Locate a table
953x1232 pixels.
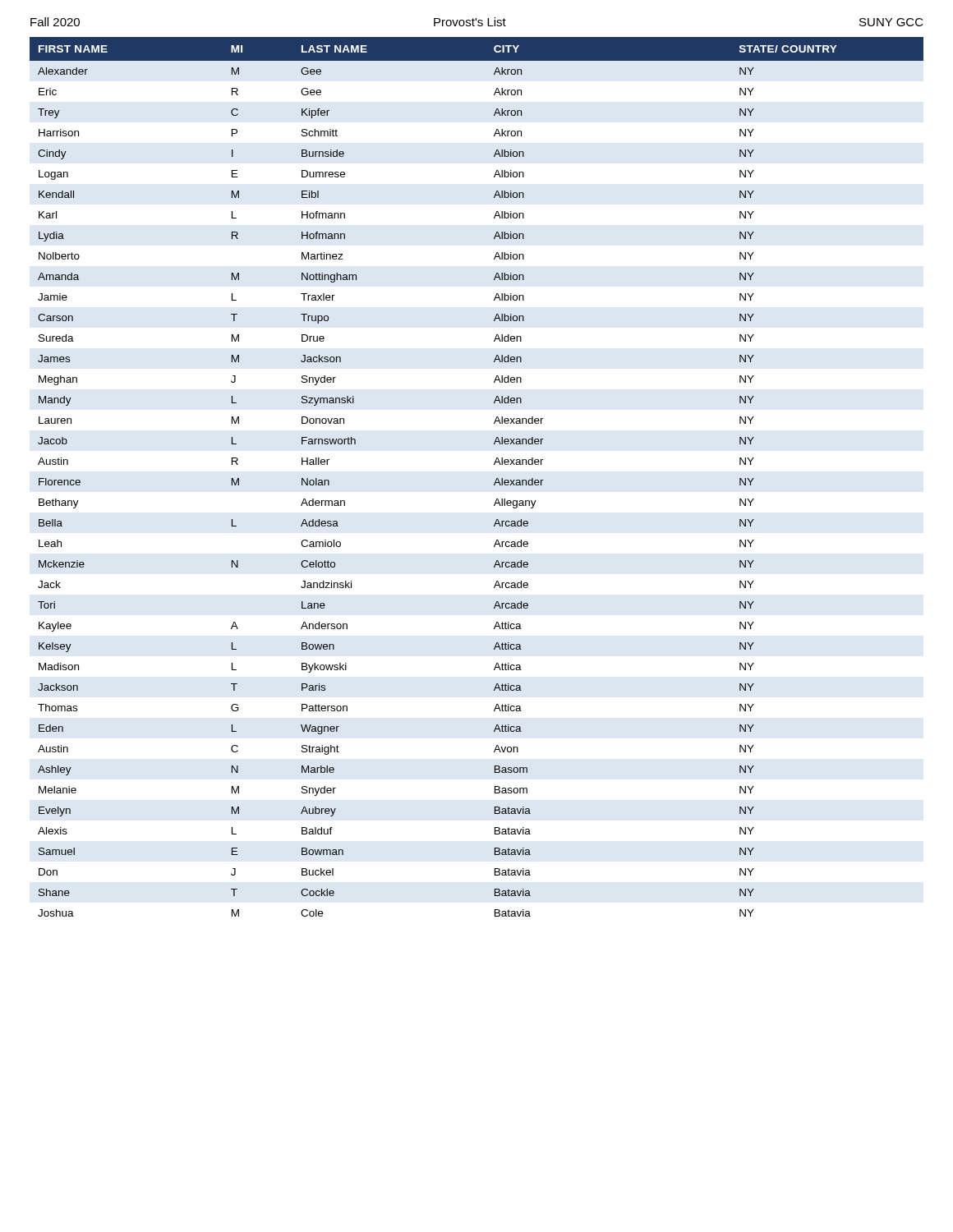click(x=476, y=480)
